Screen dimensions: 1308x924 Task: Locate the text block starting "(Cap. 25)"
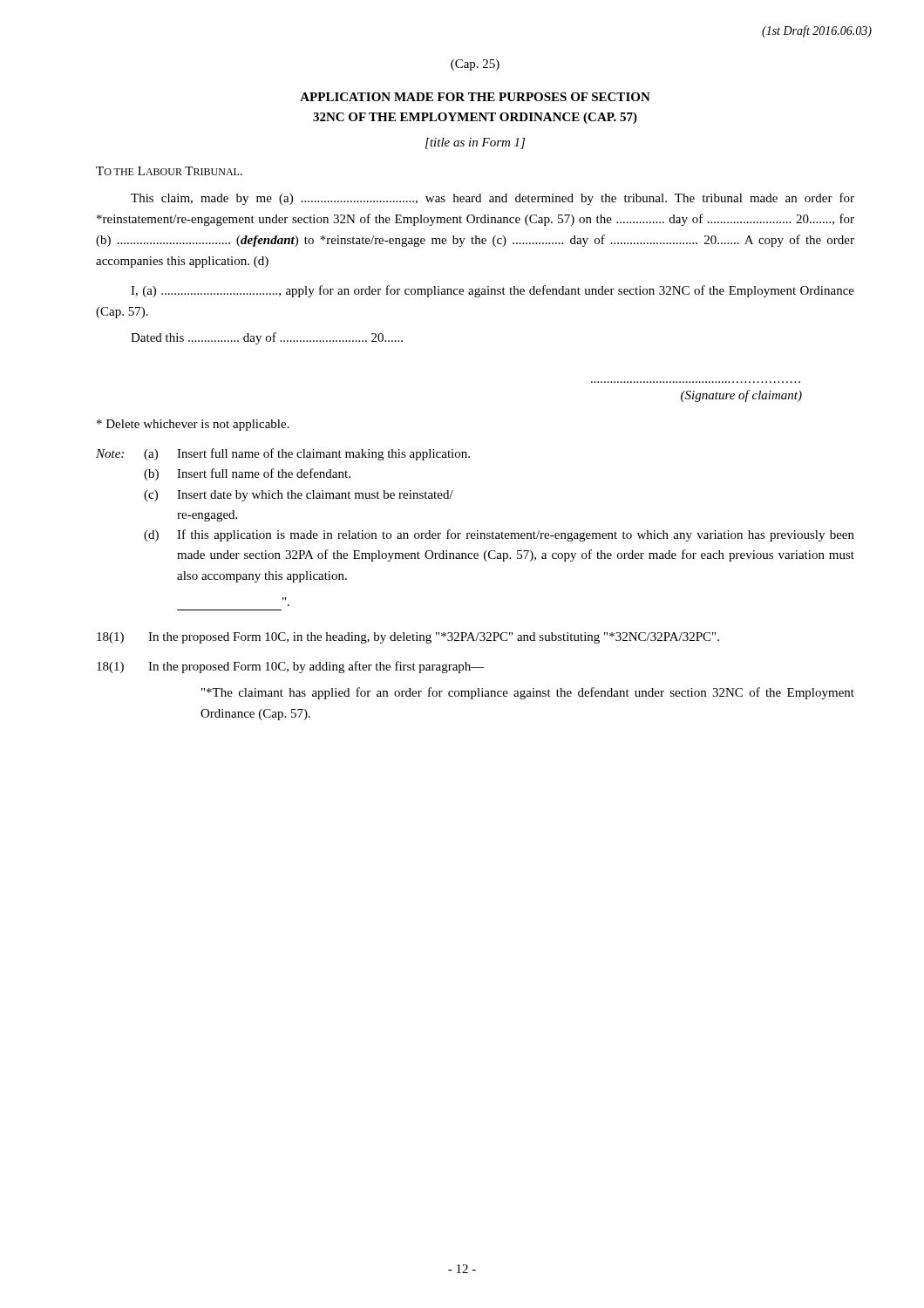point(475,64)
